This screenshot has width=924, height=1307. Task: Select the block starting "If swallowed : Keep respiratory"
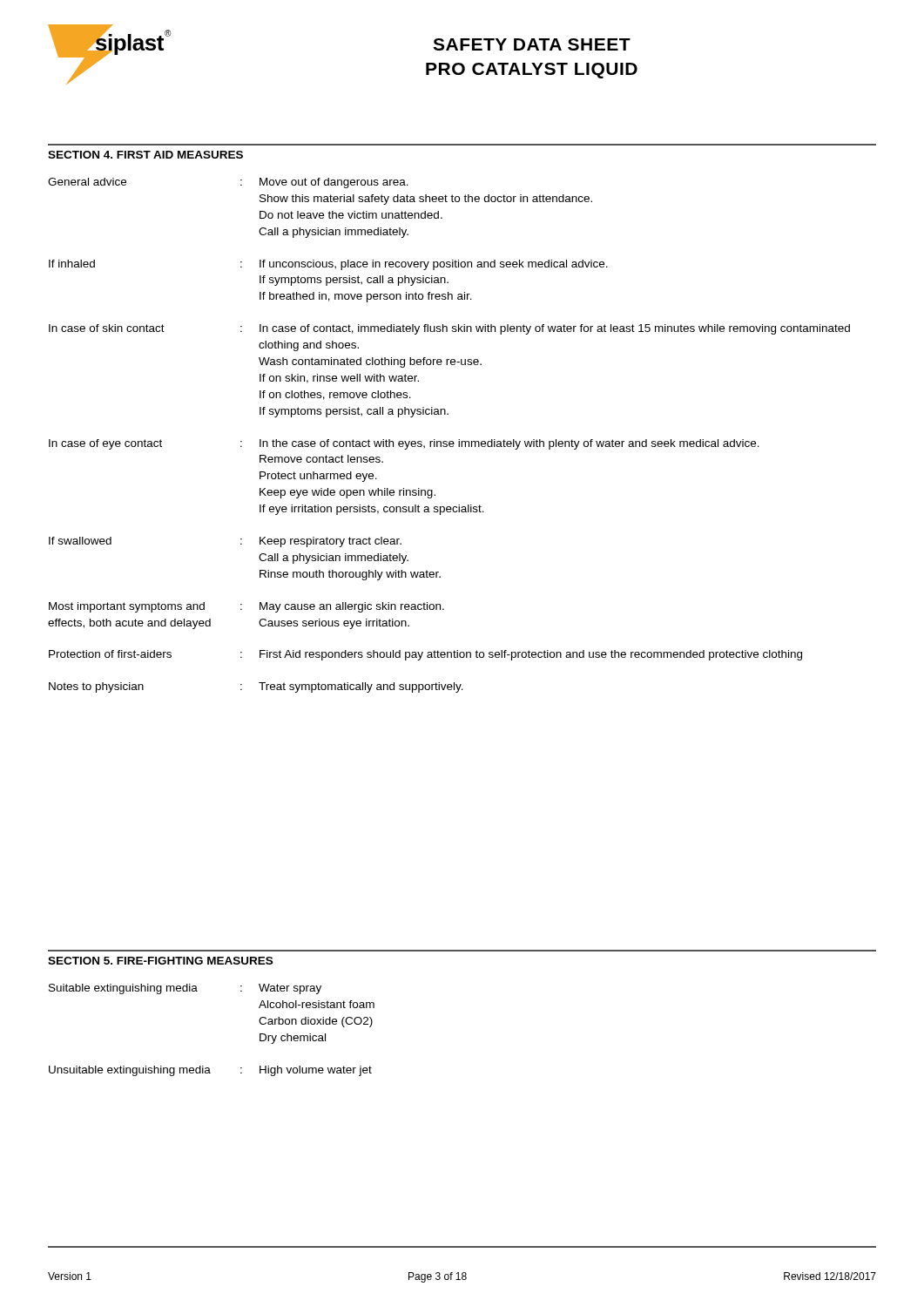(x=80, y=542)
